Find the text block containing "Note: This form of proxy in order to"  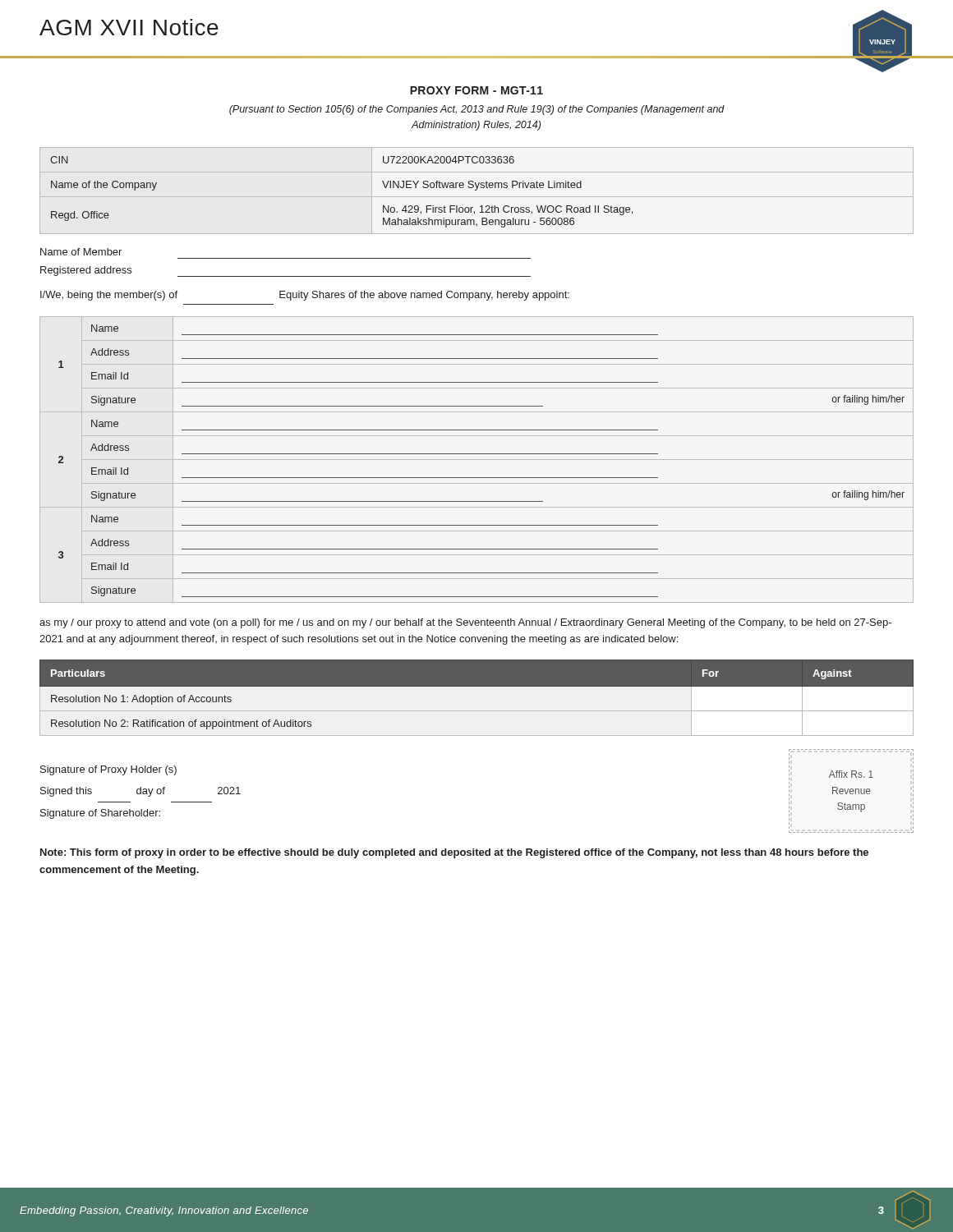click(454, 861)
